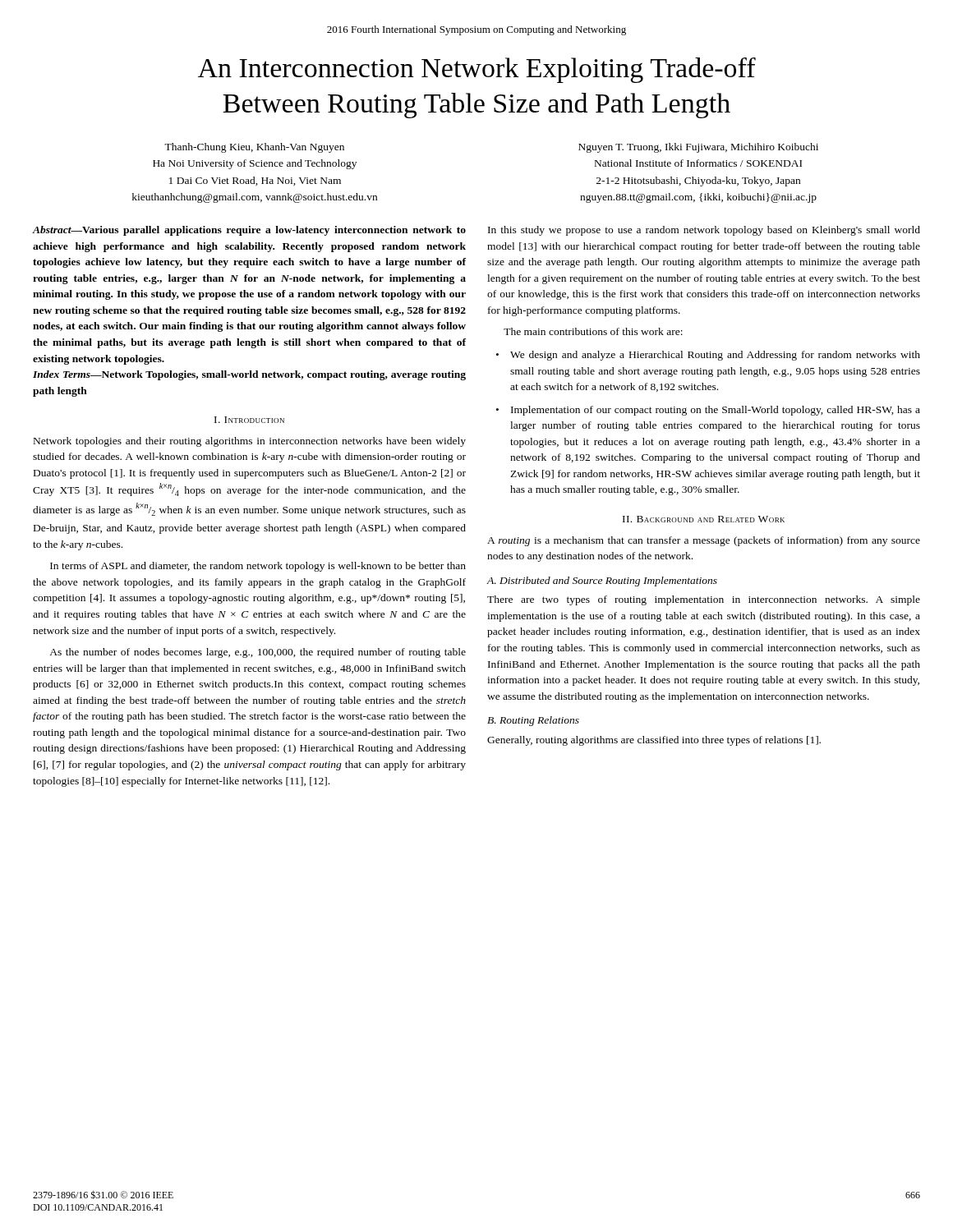Image resolution: width=953 pixels, height=1232 pixels.
Task: Click on the text block with the text "Network topologies and their routing algorithms"
Action: 249,611
